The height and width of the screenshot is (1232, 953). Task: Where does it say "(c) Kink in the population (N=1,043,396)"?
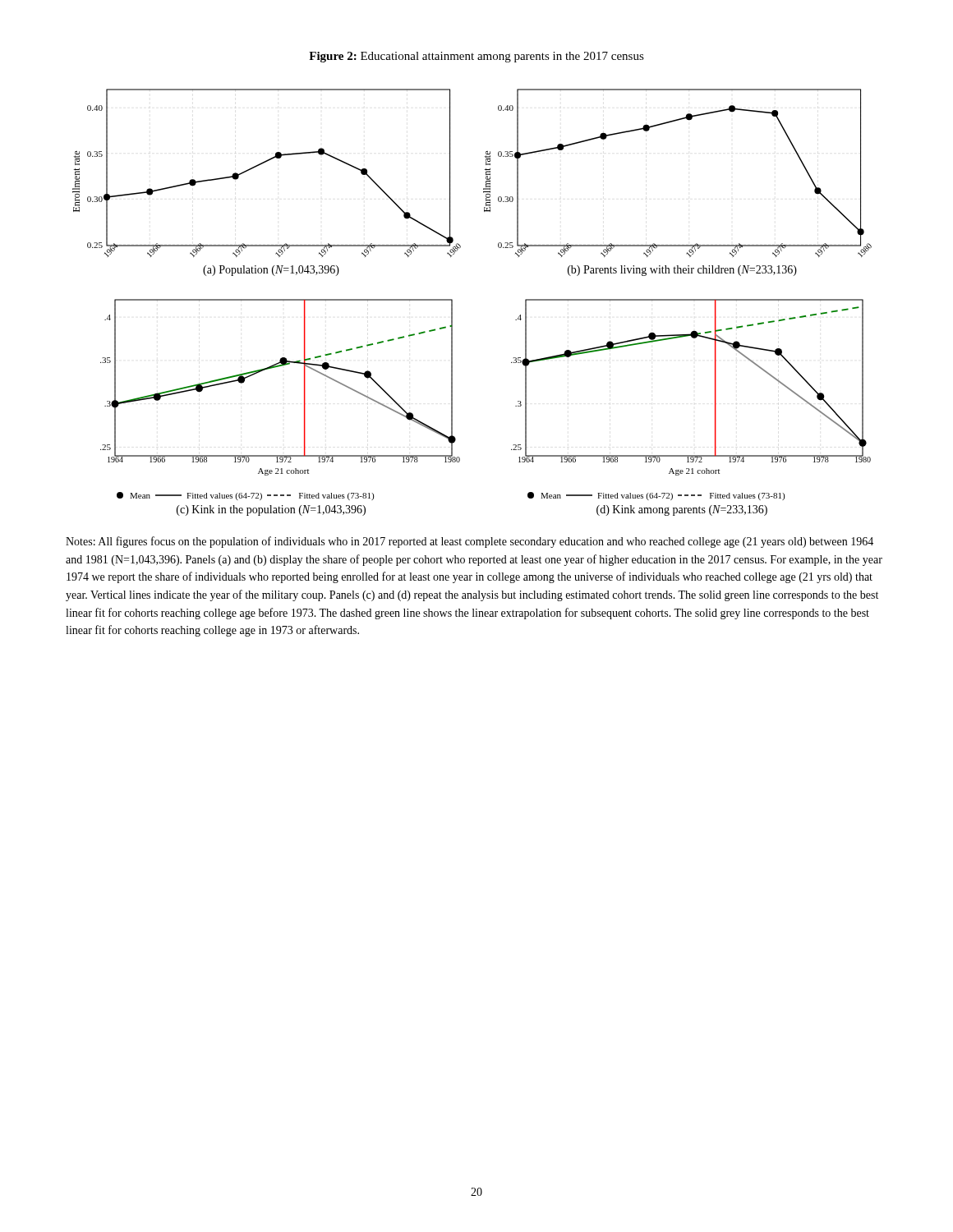(271, 510)
